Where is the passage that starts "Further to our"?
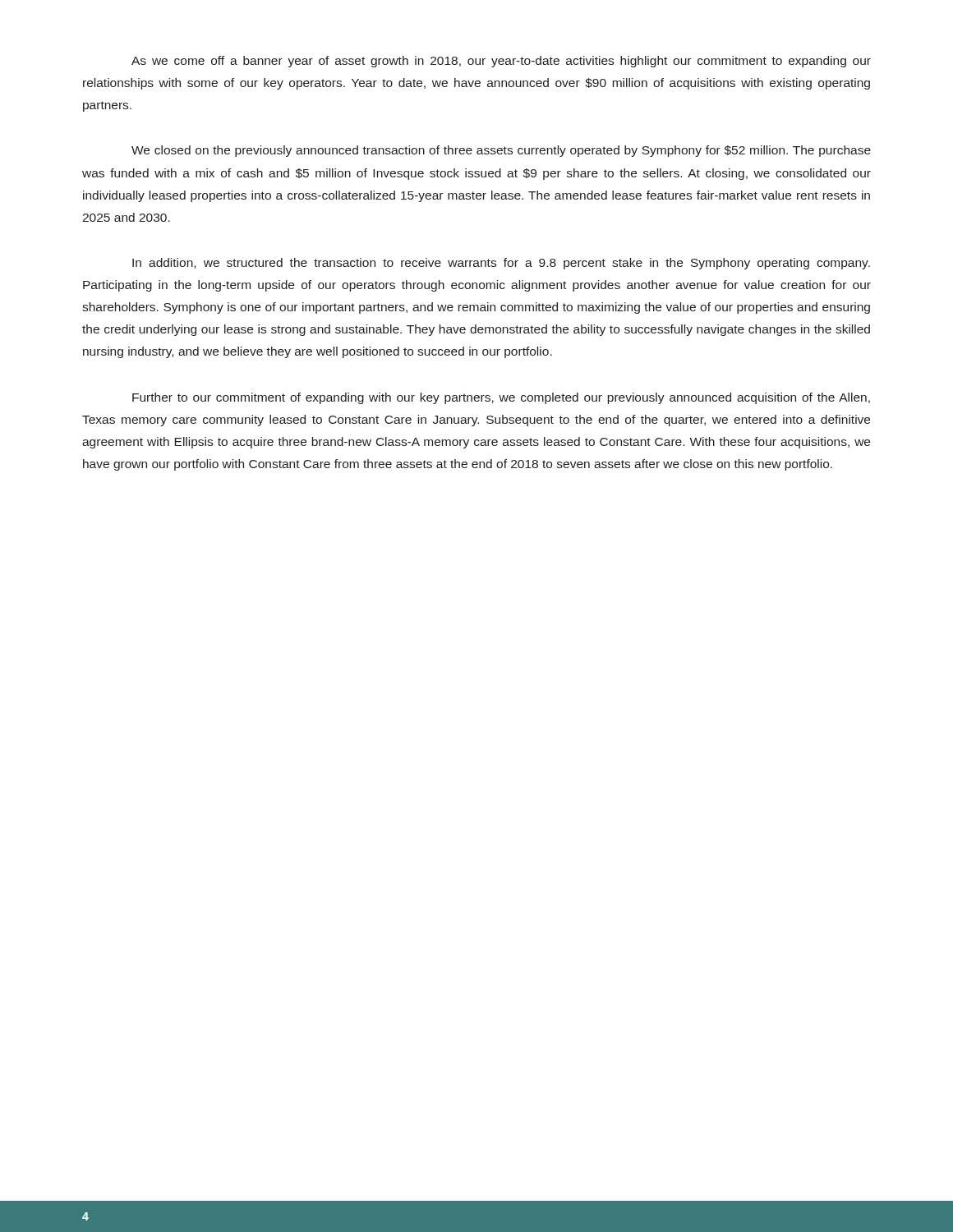Image resolution: width=953 pixels, height=1232 pixels. pyautogui.click(x=476, y=430)
